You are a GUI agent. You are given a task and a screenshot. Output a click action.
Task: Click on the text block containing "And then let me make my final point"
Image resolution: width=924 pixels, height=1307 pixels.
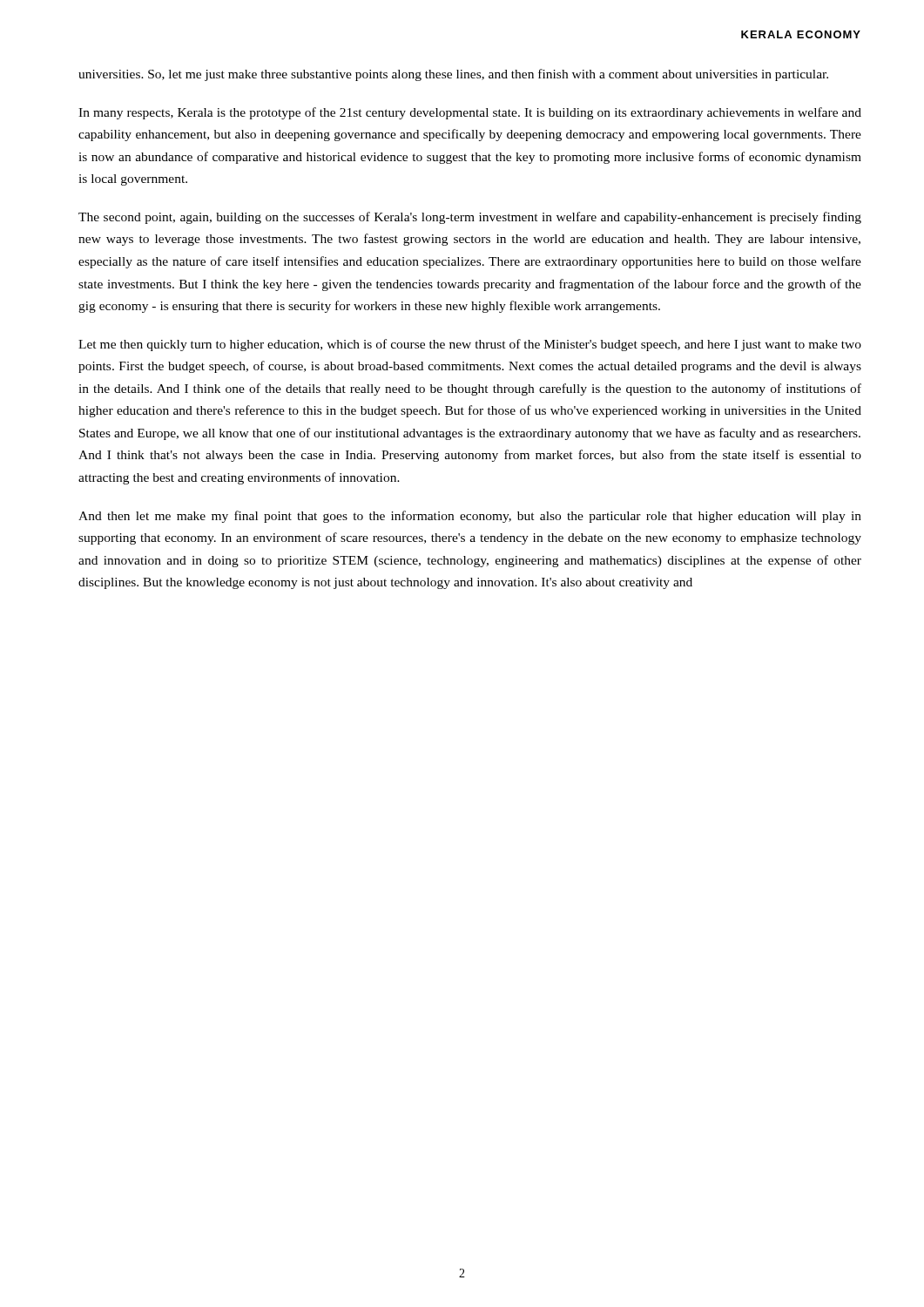470,548
